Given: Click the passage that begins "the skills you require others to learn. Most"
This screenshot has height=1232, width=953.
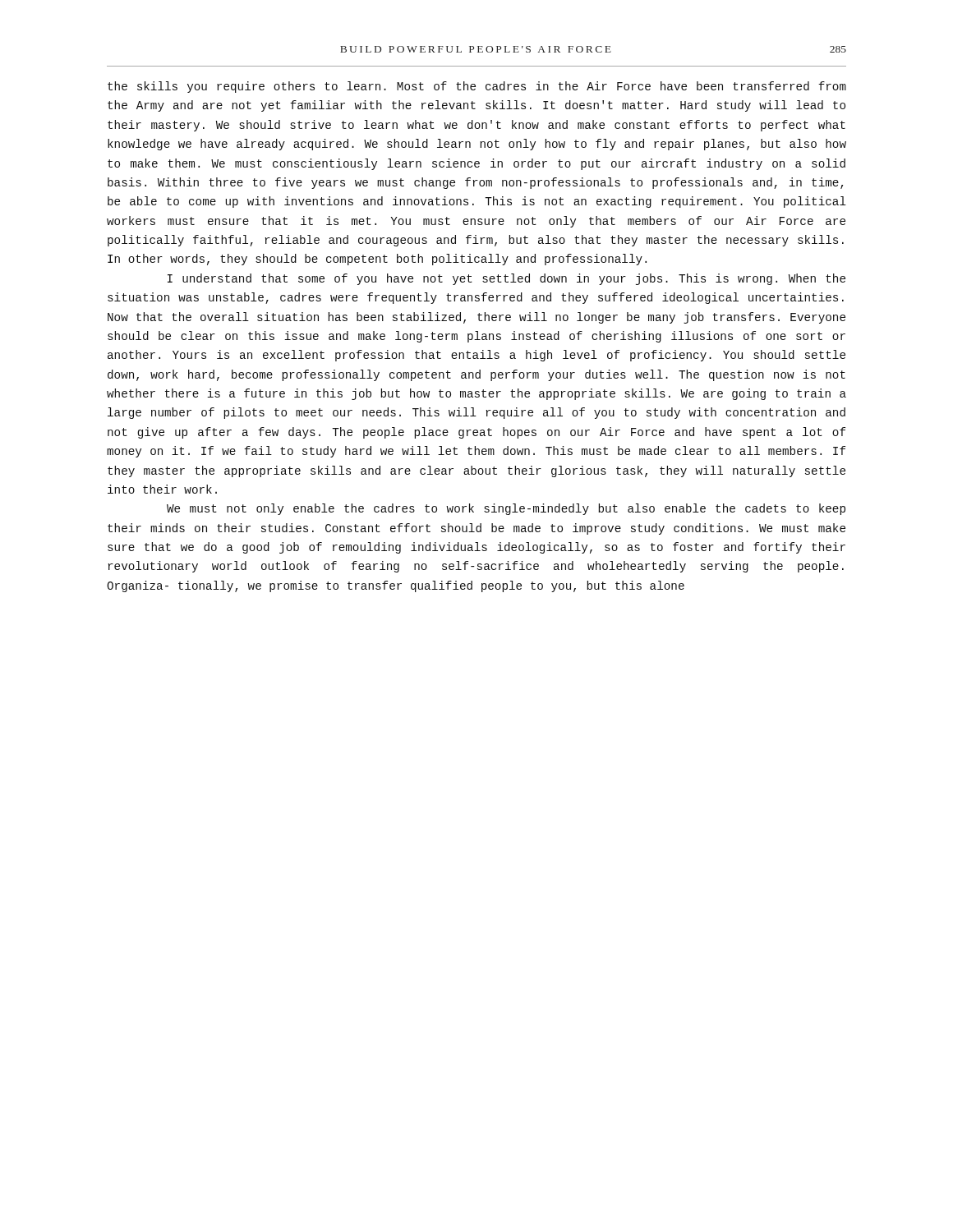Looking at the screenshot, I should pyautogui.click(x=476, y=174).
